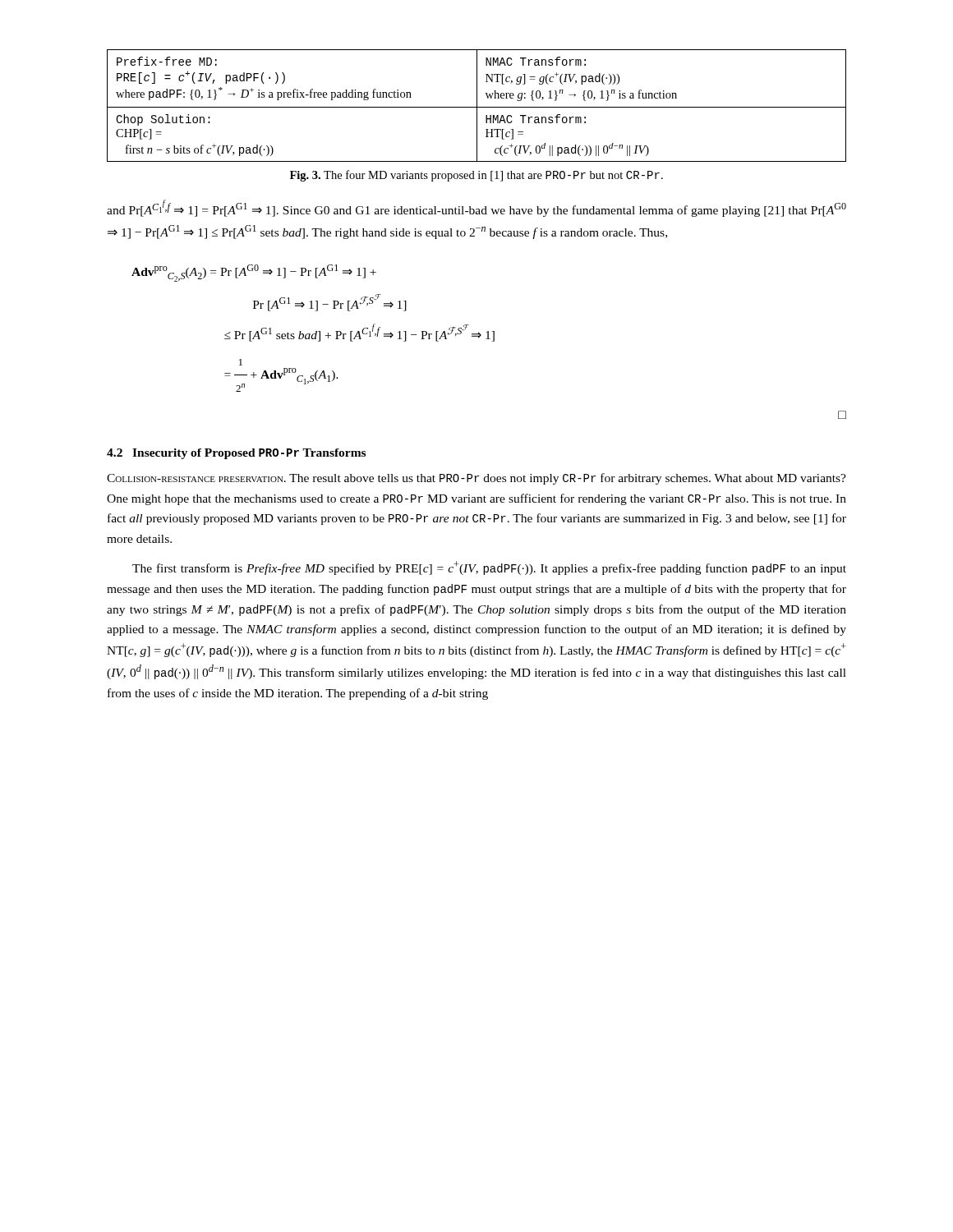
Task: Select the element starting "4.2 Insecurity of"
Action: (236, 453)
